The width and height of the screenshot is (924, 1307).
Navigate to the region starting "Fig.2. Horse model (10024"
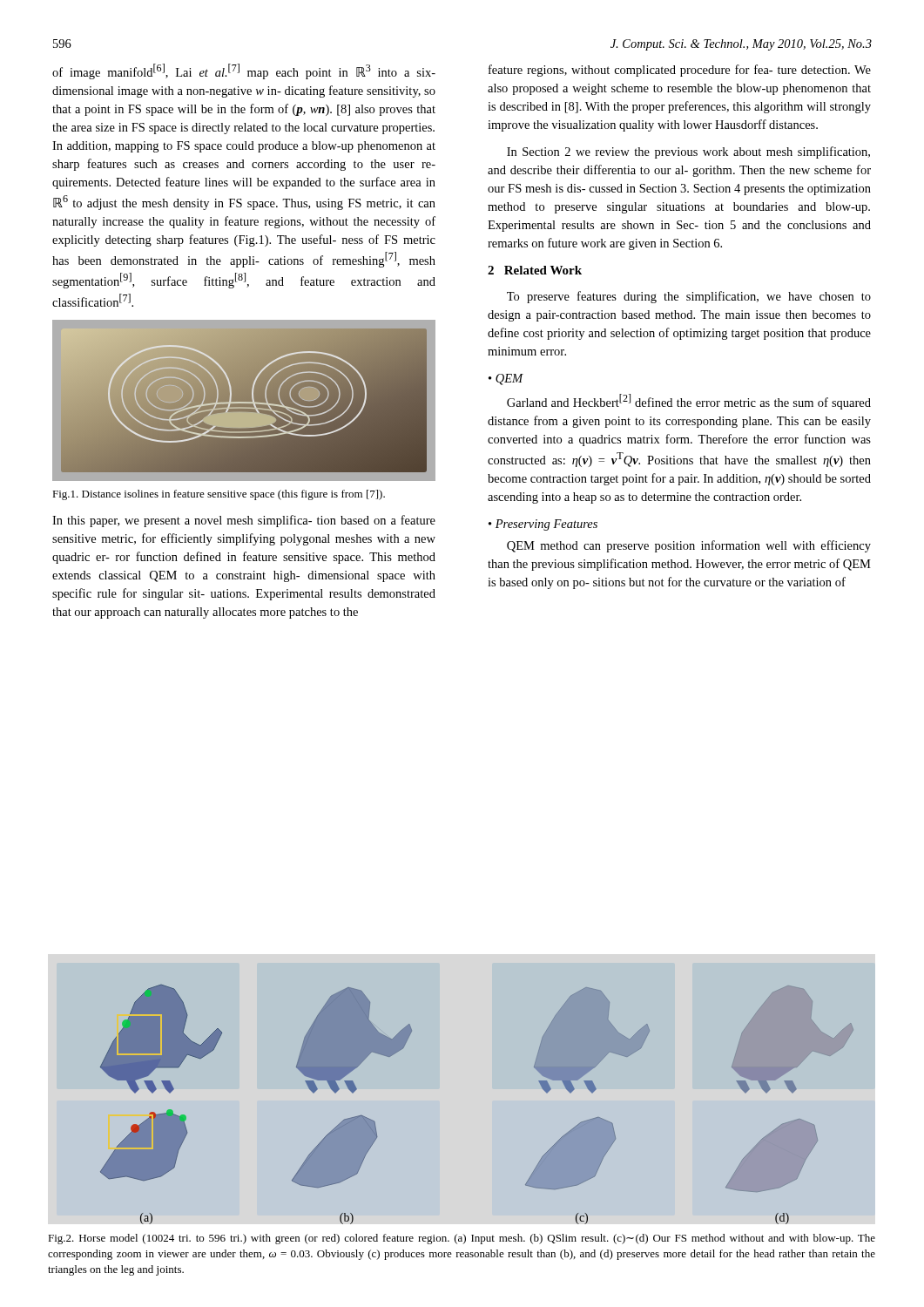coord(462,1254)
